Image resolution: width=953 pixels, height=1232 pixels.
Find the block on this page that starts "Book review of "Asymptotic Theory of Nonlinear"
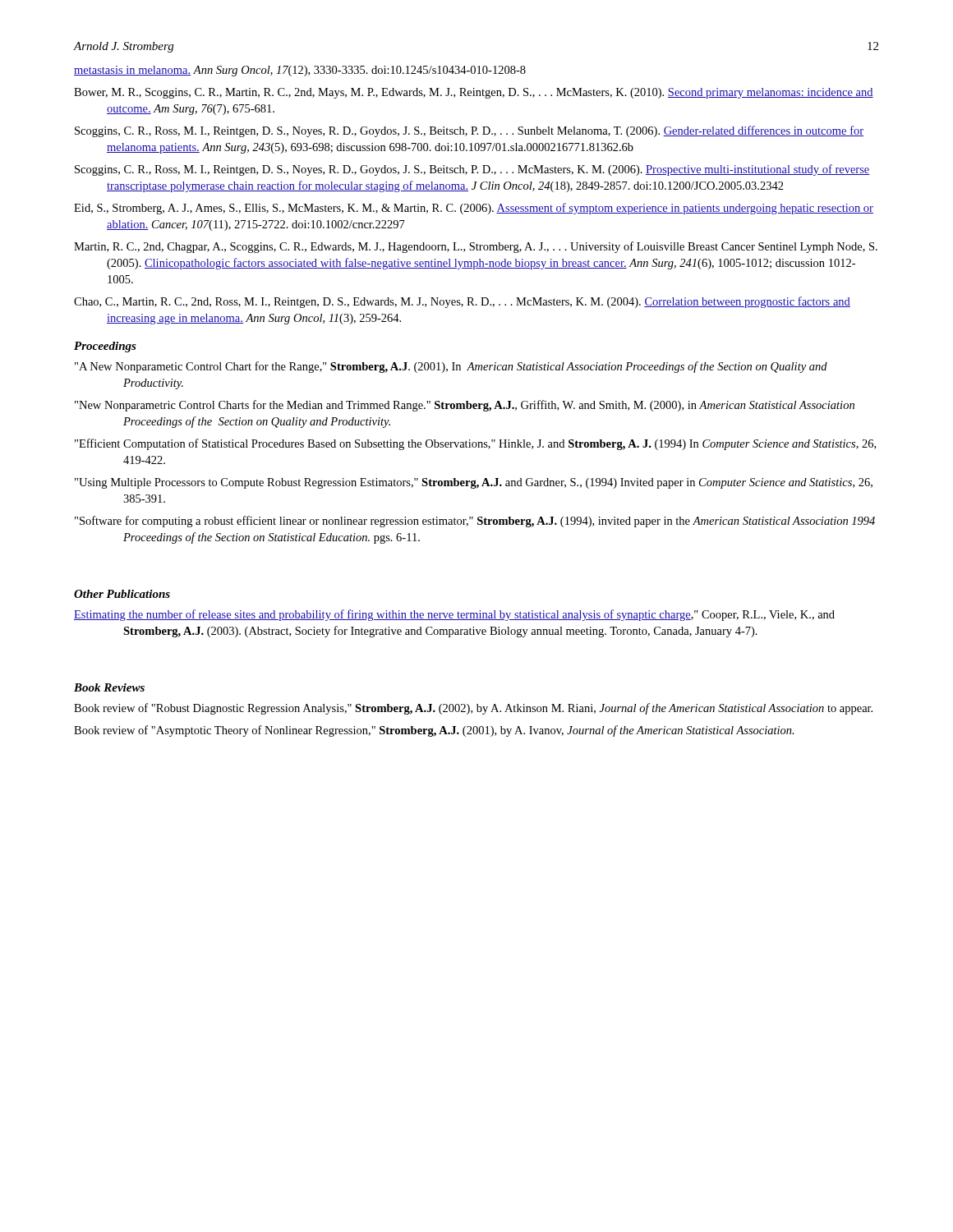click(435, 730)
